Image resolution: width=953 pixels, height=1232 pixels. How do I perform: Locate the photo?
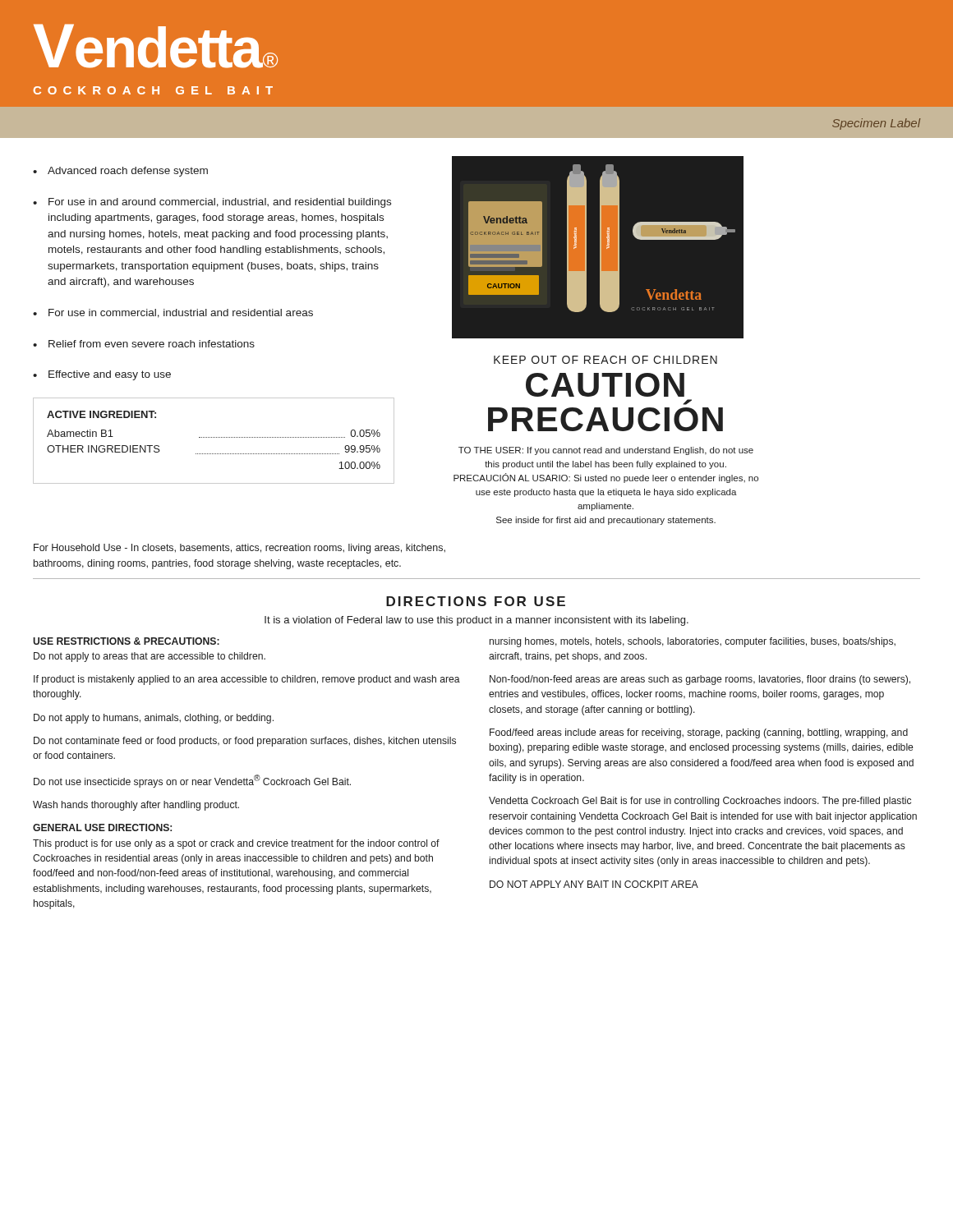[x=598, y=247]
